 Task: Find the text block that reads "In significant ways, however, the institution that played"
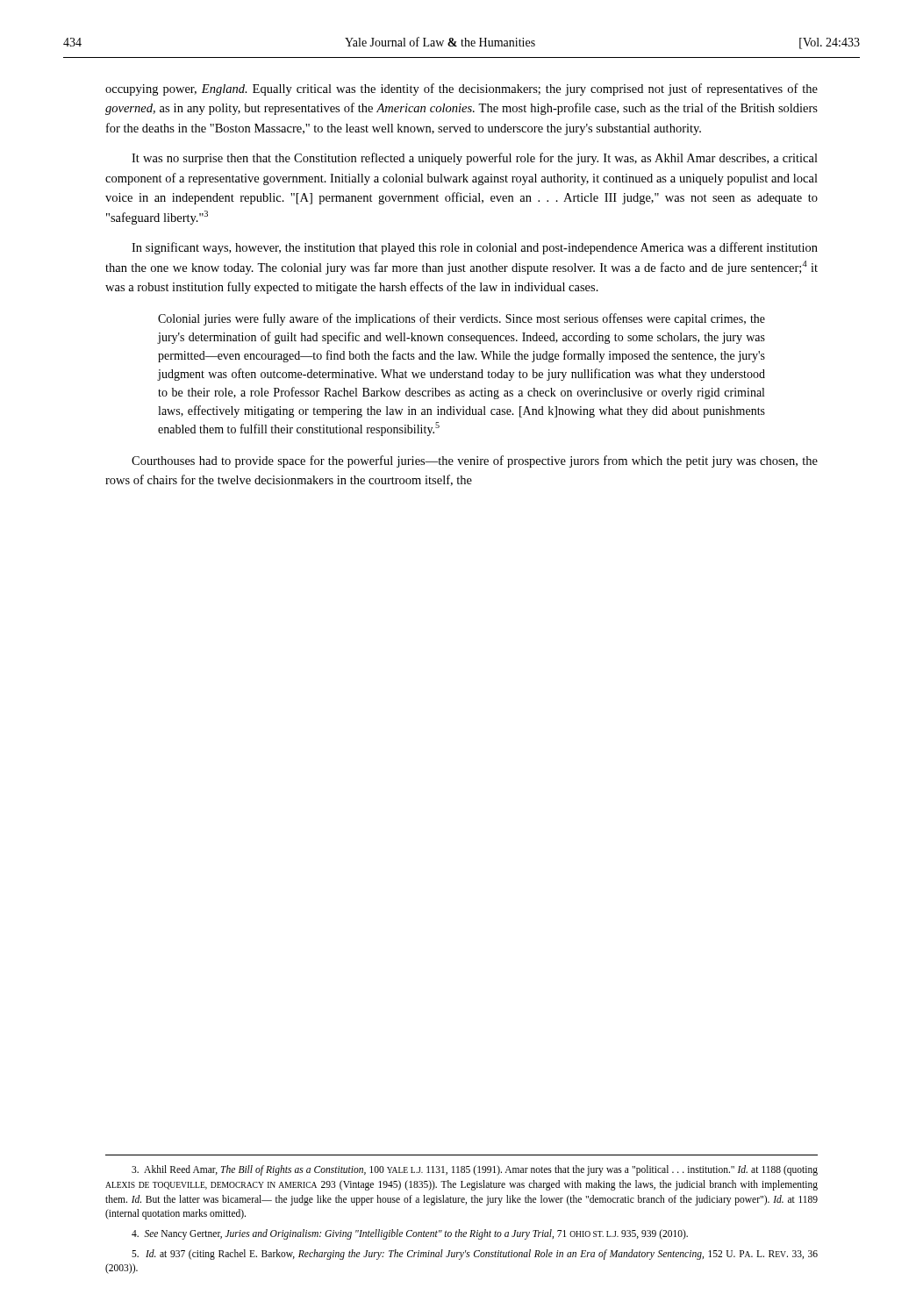click(462, 268)
